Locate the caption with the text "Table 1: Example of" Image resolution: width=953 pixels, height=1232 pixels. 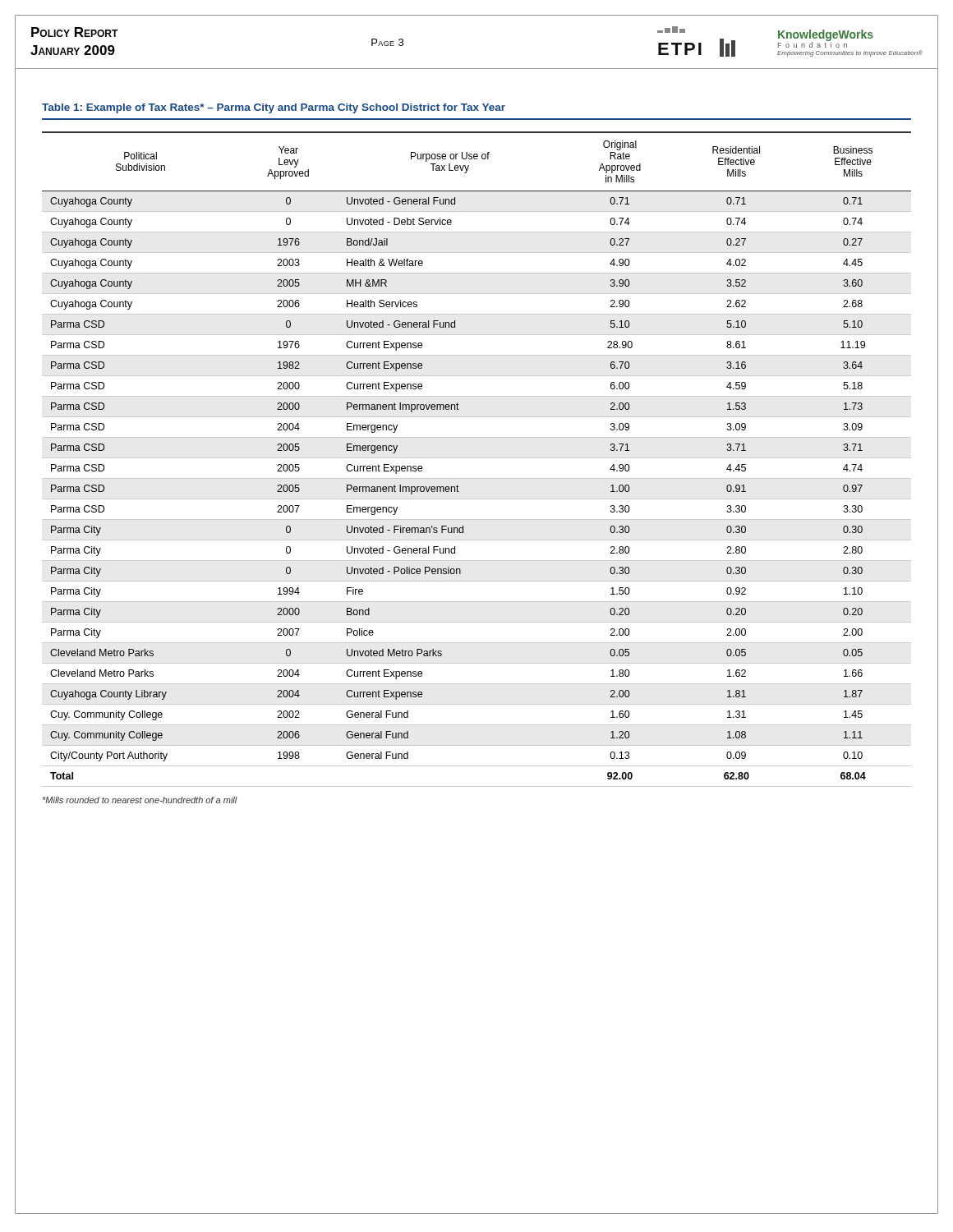pos(274,107)
